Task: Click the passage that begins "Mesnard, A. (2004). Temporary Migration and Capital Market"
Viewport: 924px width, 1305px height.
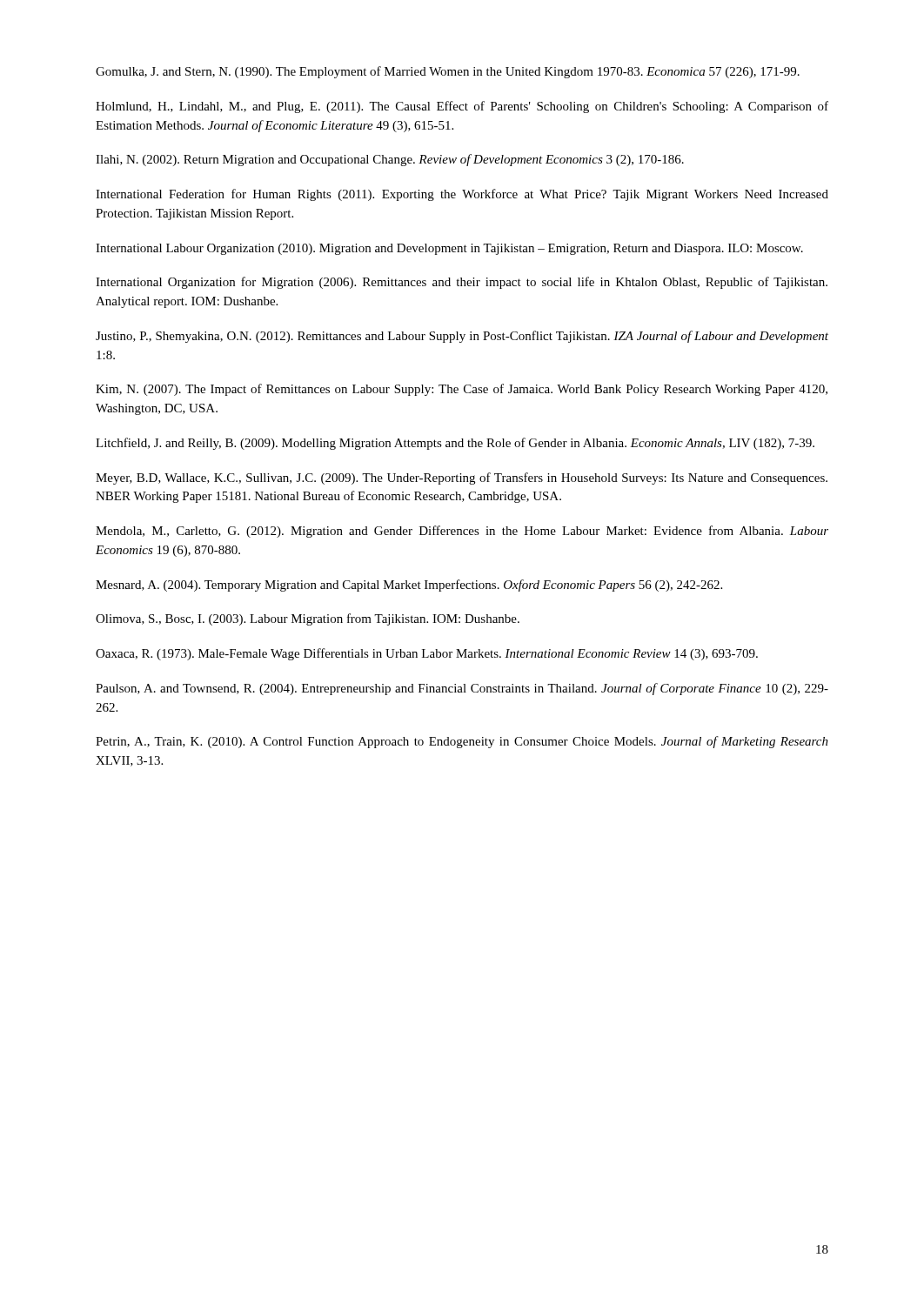Action: pyautogui.click(x=410, y=584)
